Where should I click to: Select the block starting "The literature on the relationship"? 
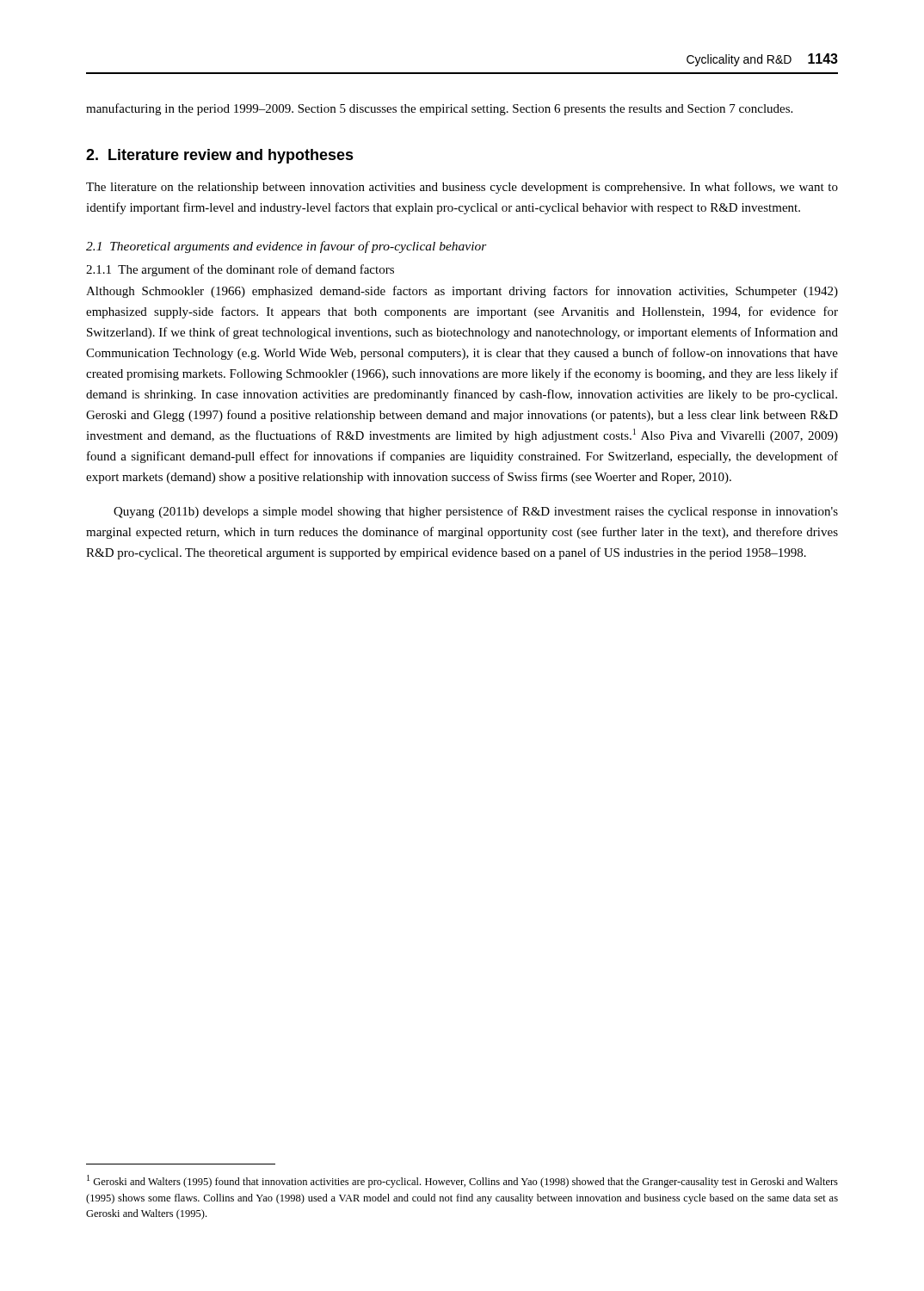pos(462,197)
